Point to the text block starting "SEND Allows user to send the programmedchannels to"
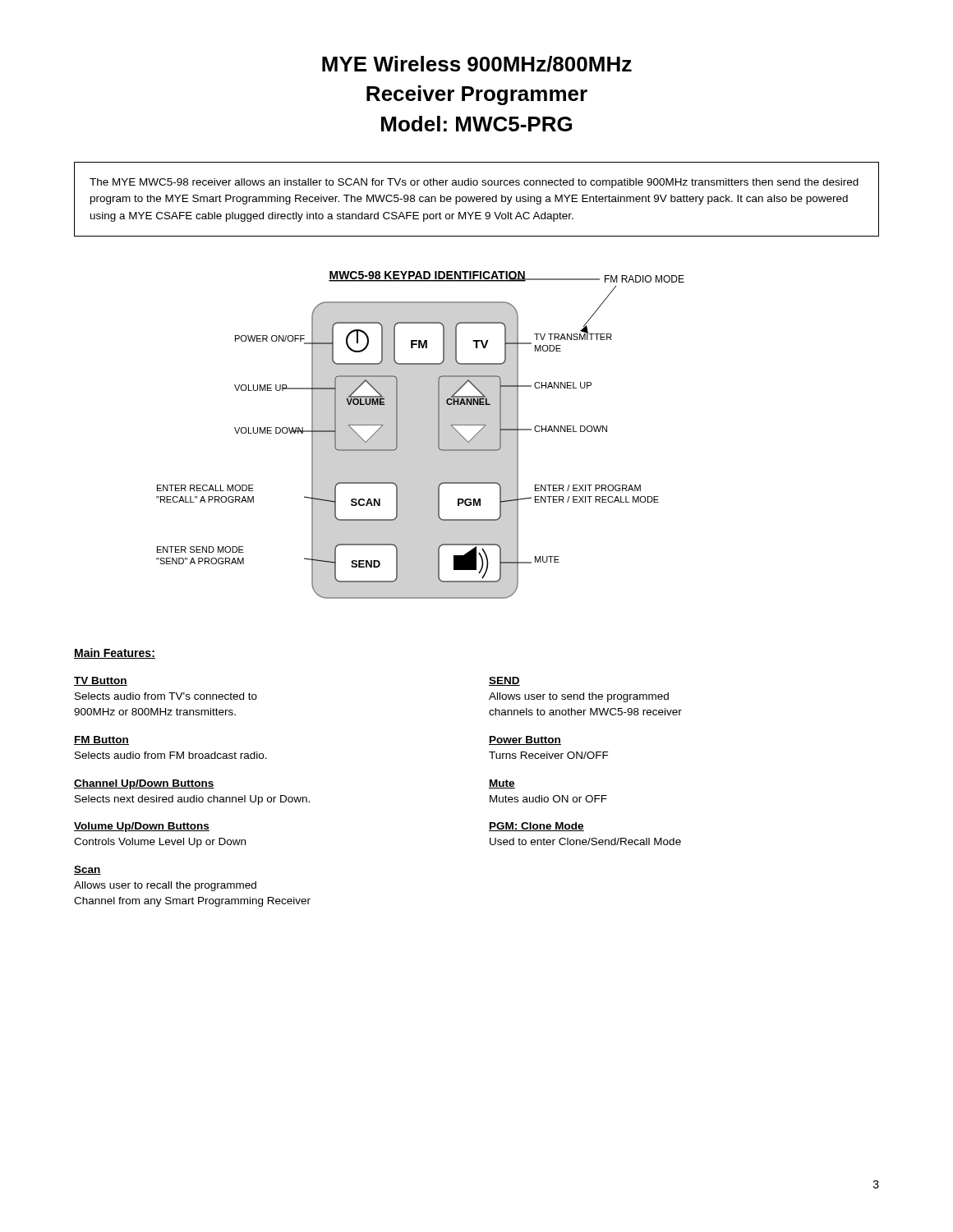Viewport: 953px width, 1232px height. click(504, 681)
